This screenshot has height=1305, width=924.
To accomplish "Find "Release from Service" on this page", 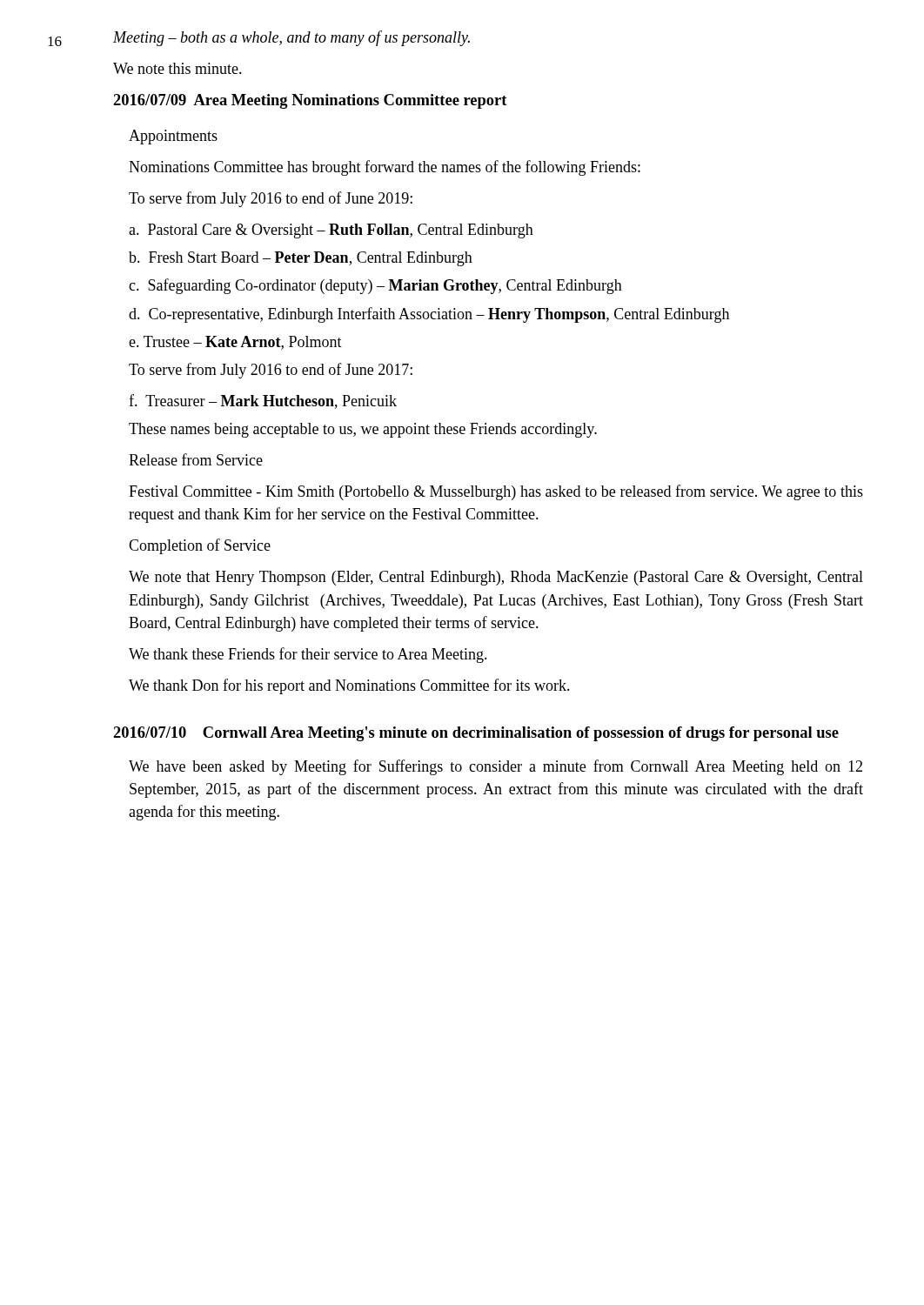I will point(196,460).
